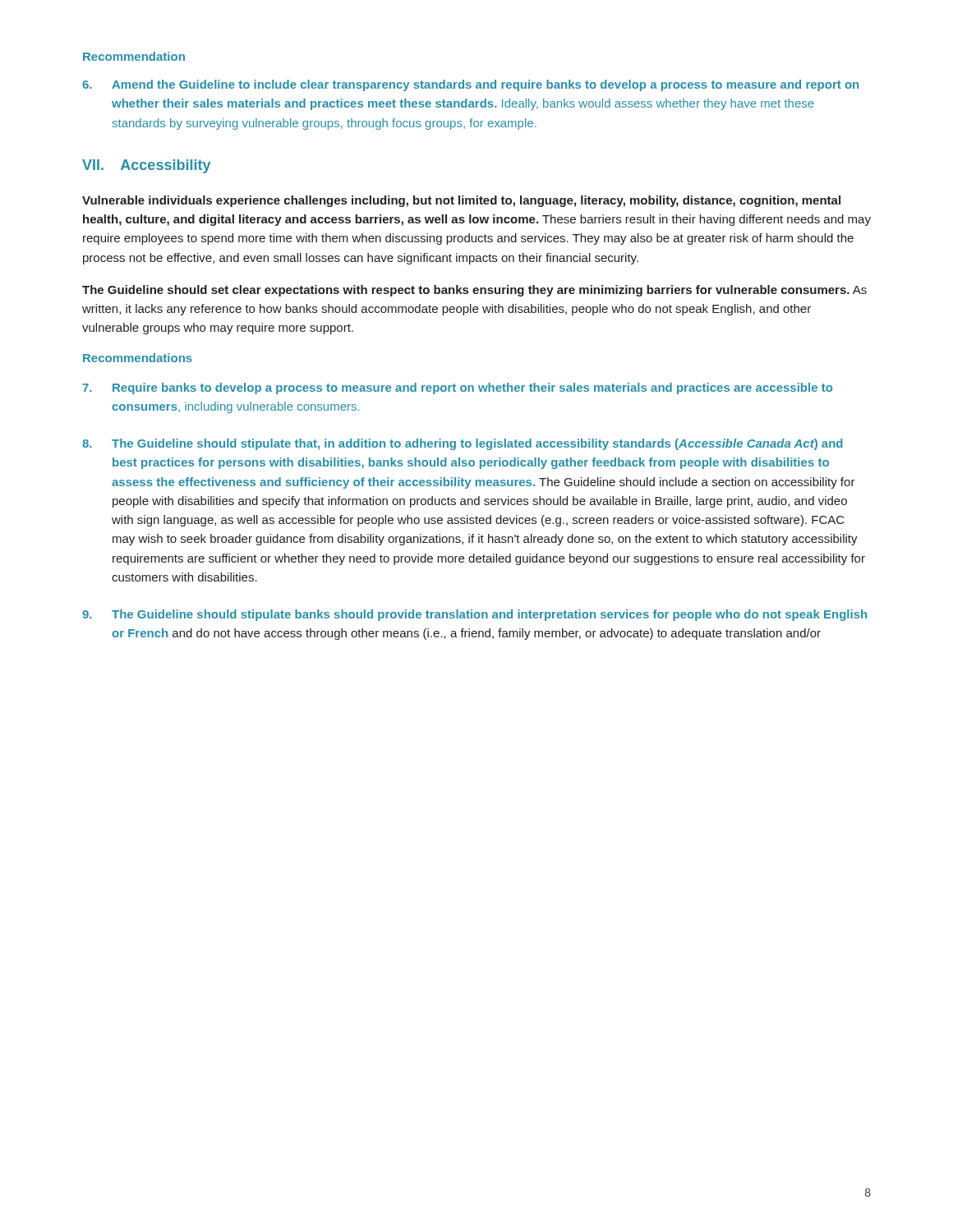Image resolution: width=953 pixels, height=1232 pixels.
Task: Click the passage that begins "8. The Guideline should stipulate"
Action: pyautogui.click(x=476, y=510)
